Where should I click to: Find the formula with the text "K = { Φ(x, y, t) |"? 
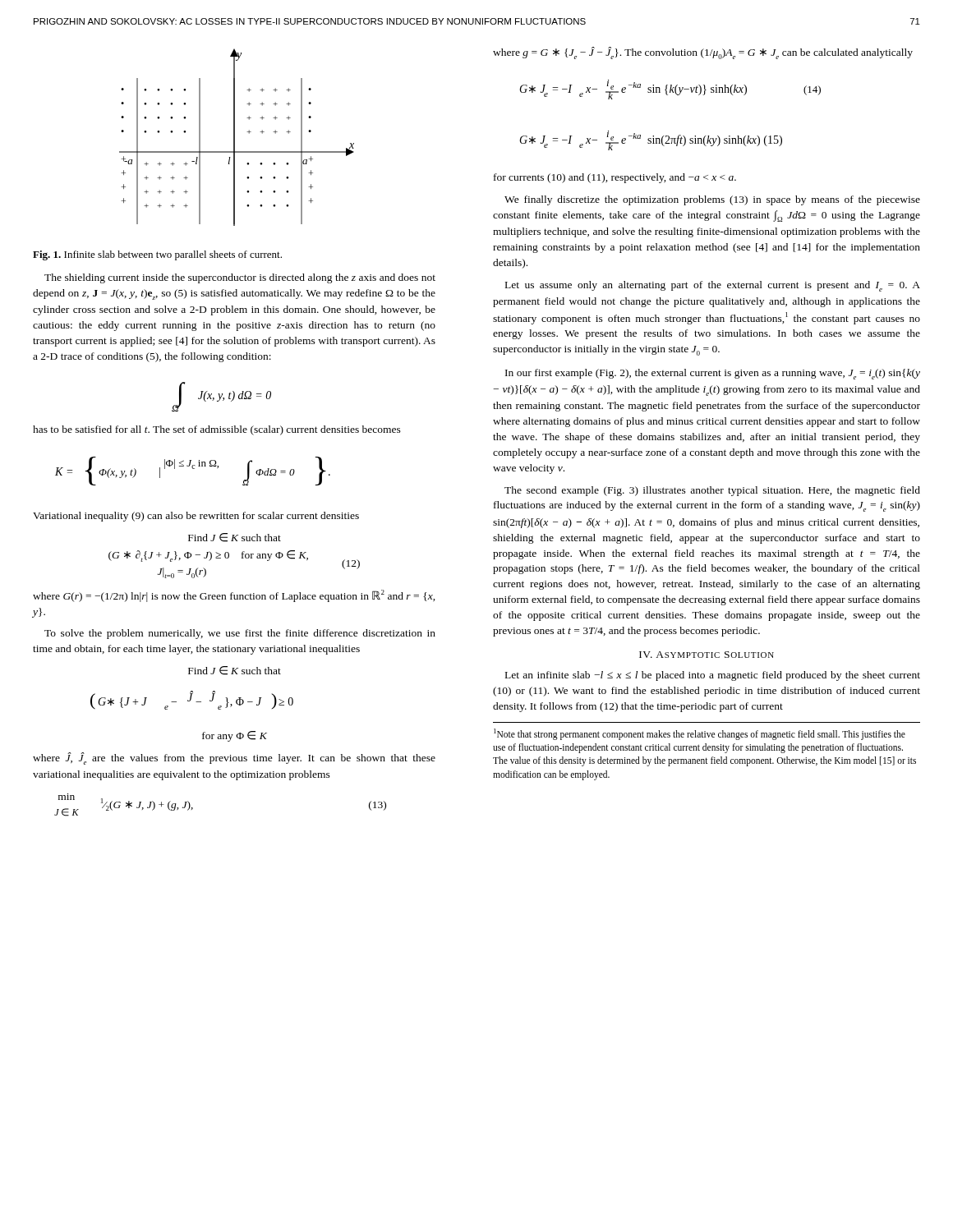point(234,473)
